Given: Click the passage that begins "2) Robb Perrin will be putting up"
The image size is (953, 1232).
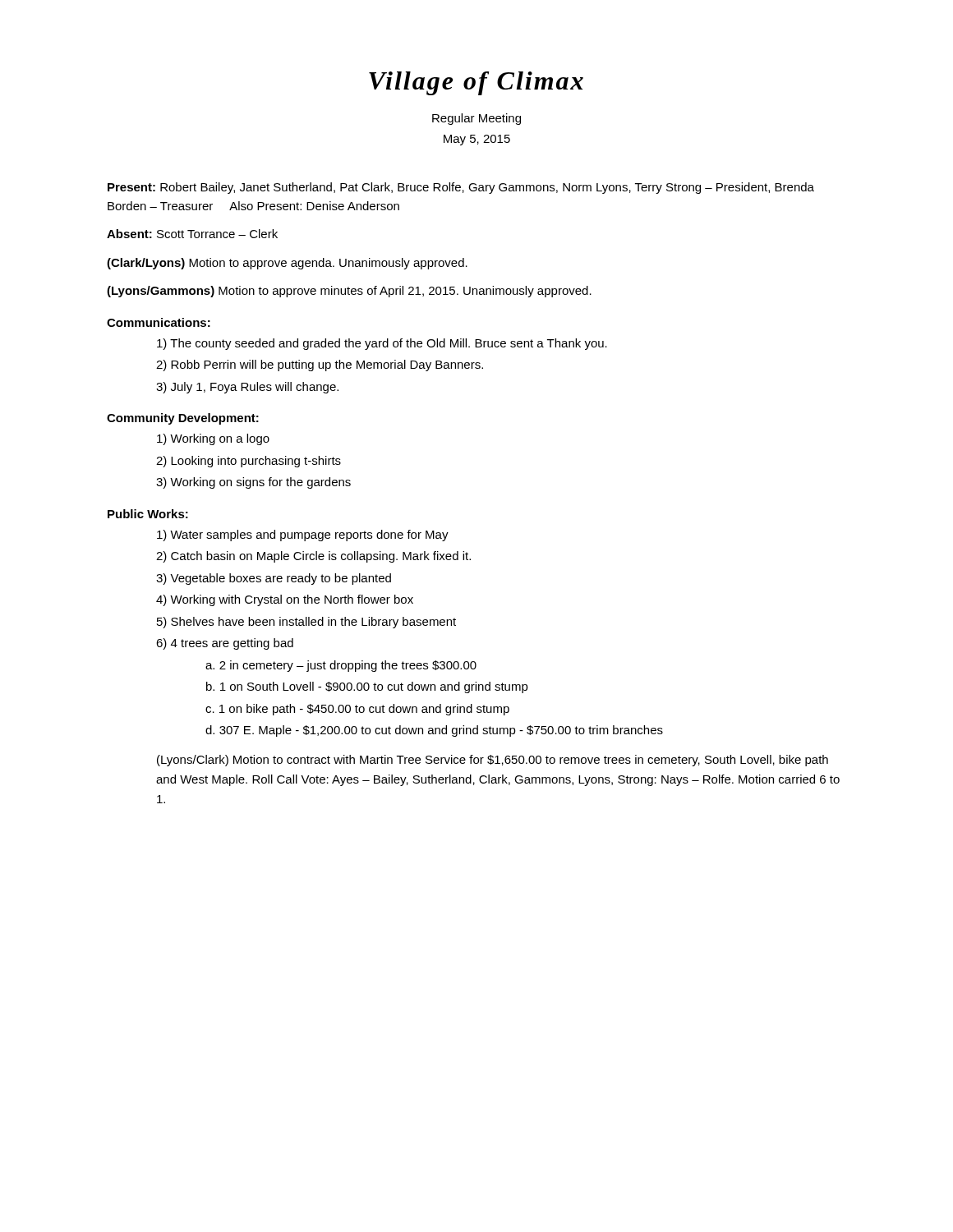Looking at the screenshot, I should pos(320,364).
